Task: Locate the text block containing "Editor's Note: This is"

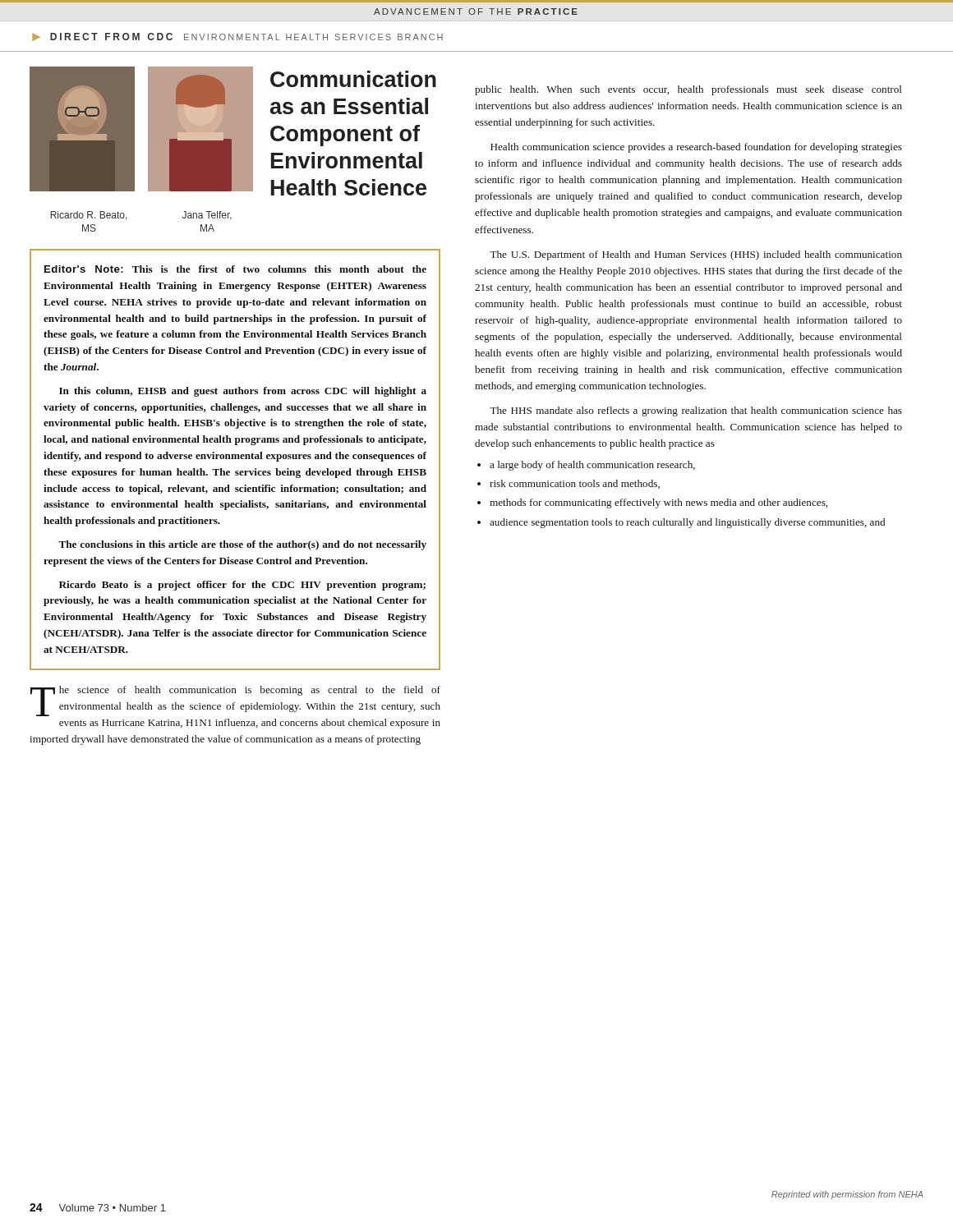Action: point(235,459)
